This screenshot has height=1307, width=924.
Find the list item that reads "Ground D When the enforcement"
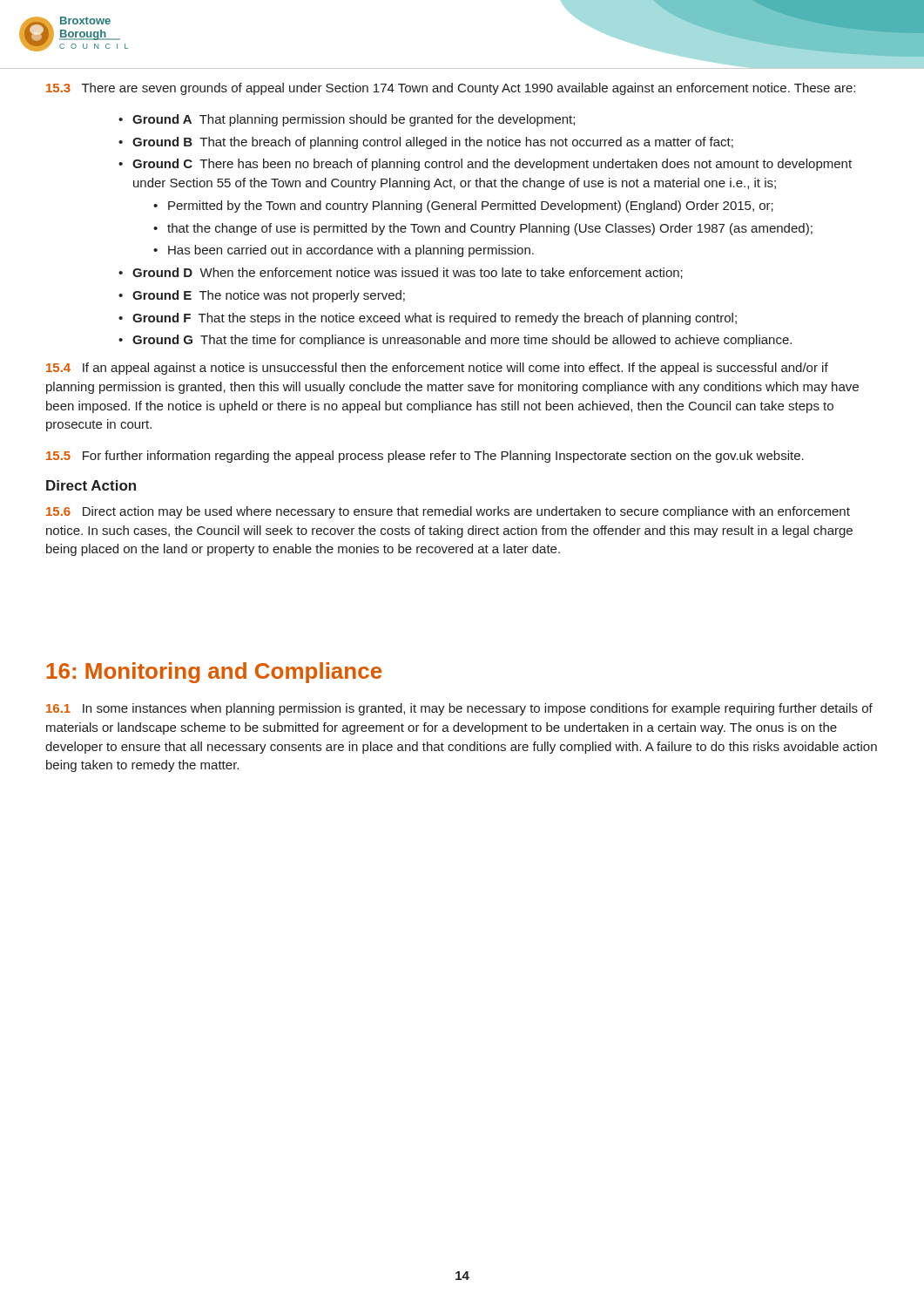pyautogui.click(x=408, y=272)
